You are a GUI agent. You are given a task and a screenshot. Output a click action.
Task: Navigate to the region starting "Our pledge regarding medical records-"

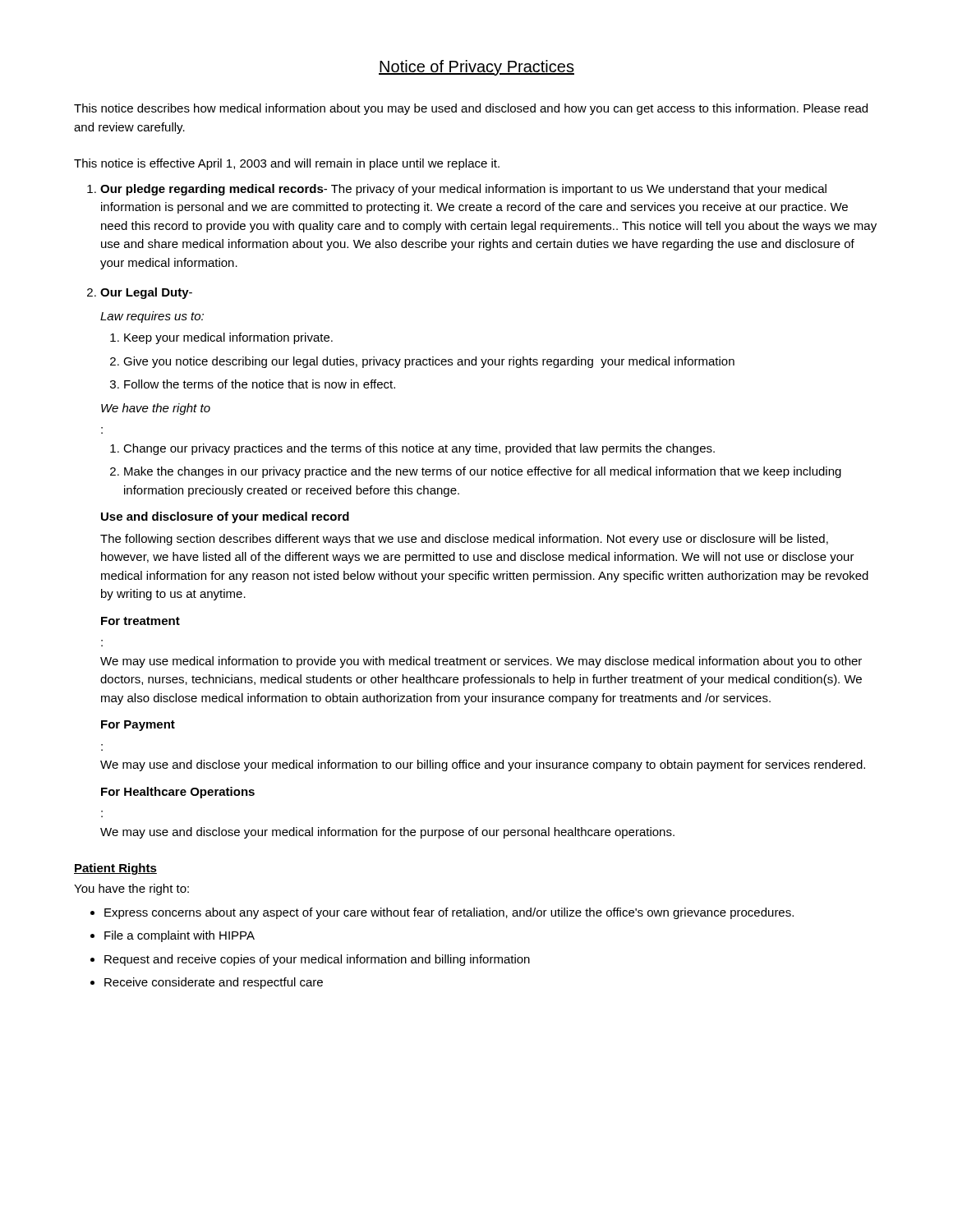pos(489,225)
